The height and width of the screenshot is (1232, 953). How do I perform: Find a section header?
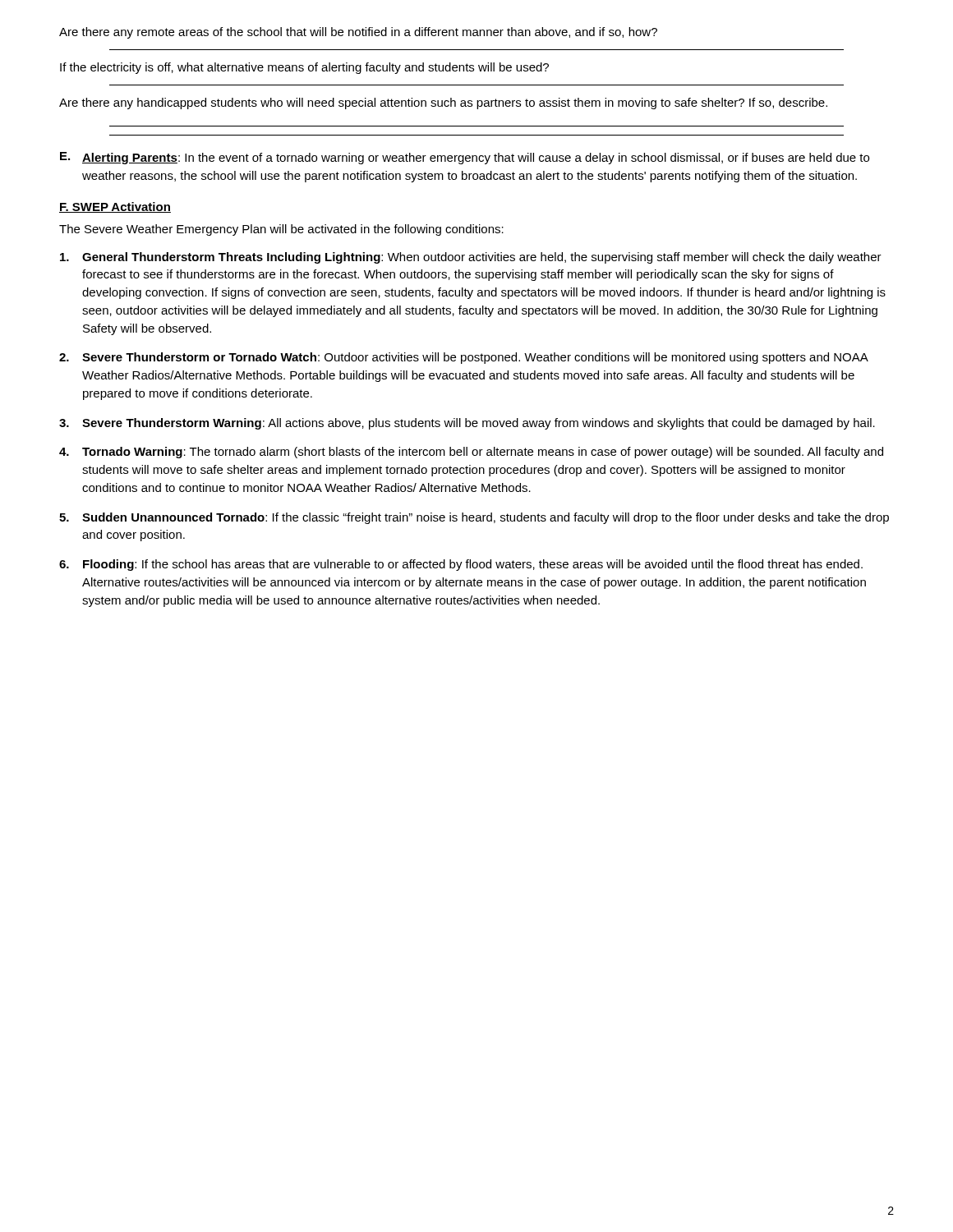click(115, 206)
